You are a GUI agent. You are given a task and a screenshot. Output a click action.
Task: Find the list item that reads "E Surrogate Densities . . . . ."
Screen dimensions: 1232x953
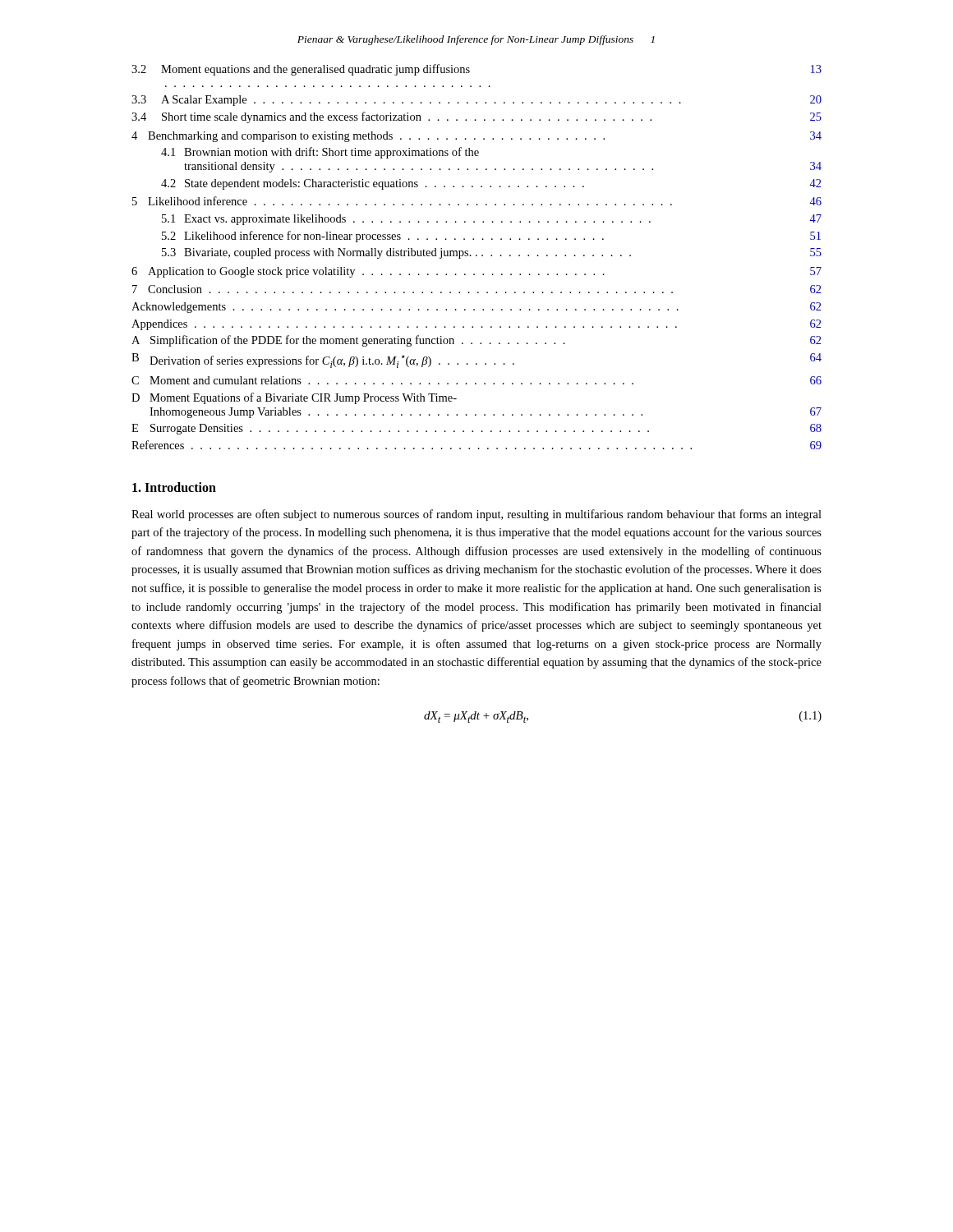point(476,428)
